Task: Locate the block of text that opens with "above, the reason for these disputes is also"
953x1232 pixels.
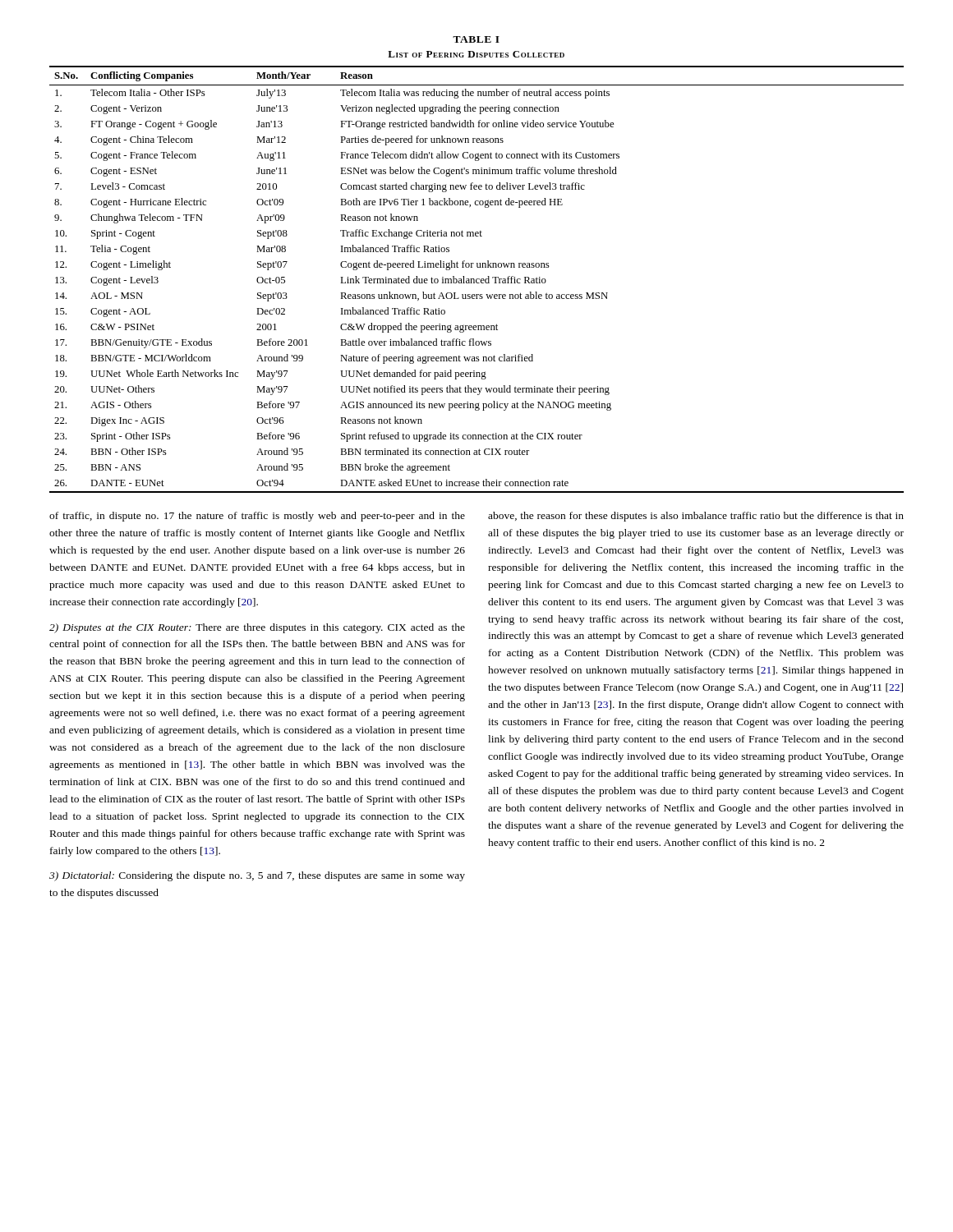Action: pos(696,679)
